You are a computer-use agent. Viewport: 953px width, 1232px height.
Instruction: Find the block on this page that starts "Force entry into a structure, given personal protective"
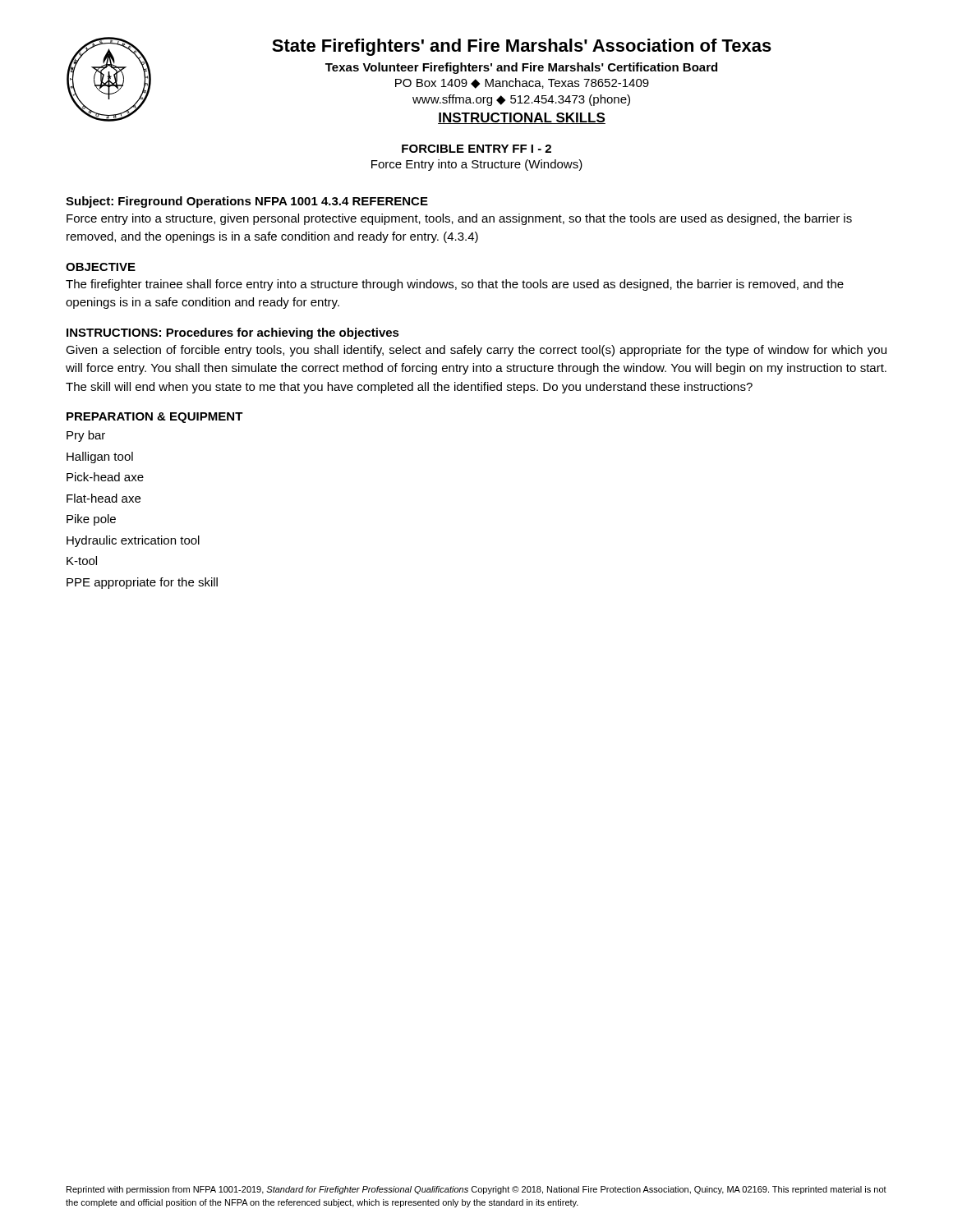[476, 228]
